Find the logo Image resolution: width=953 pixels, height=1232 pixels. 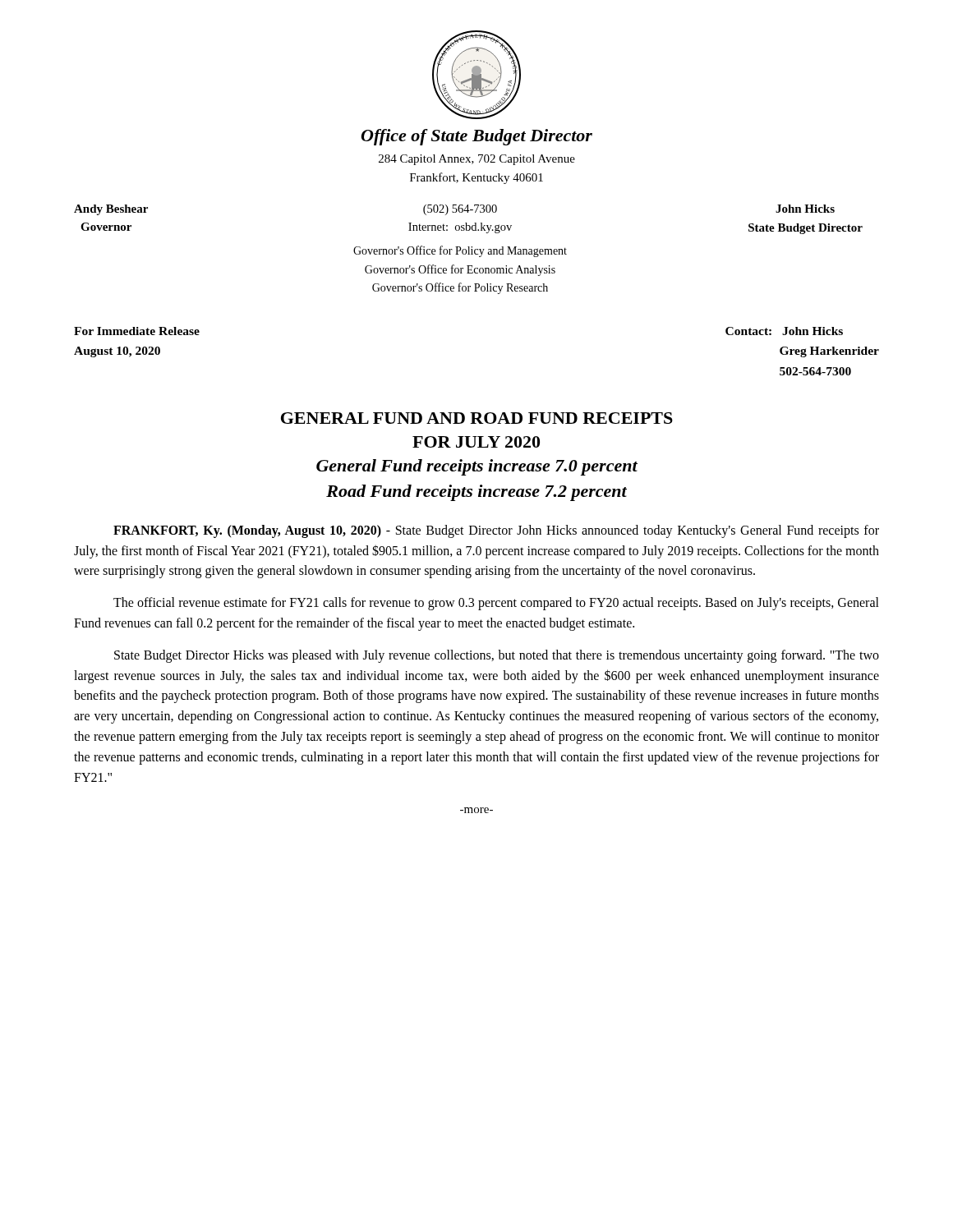(x=476, y=94)
